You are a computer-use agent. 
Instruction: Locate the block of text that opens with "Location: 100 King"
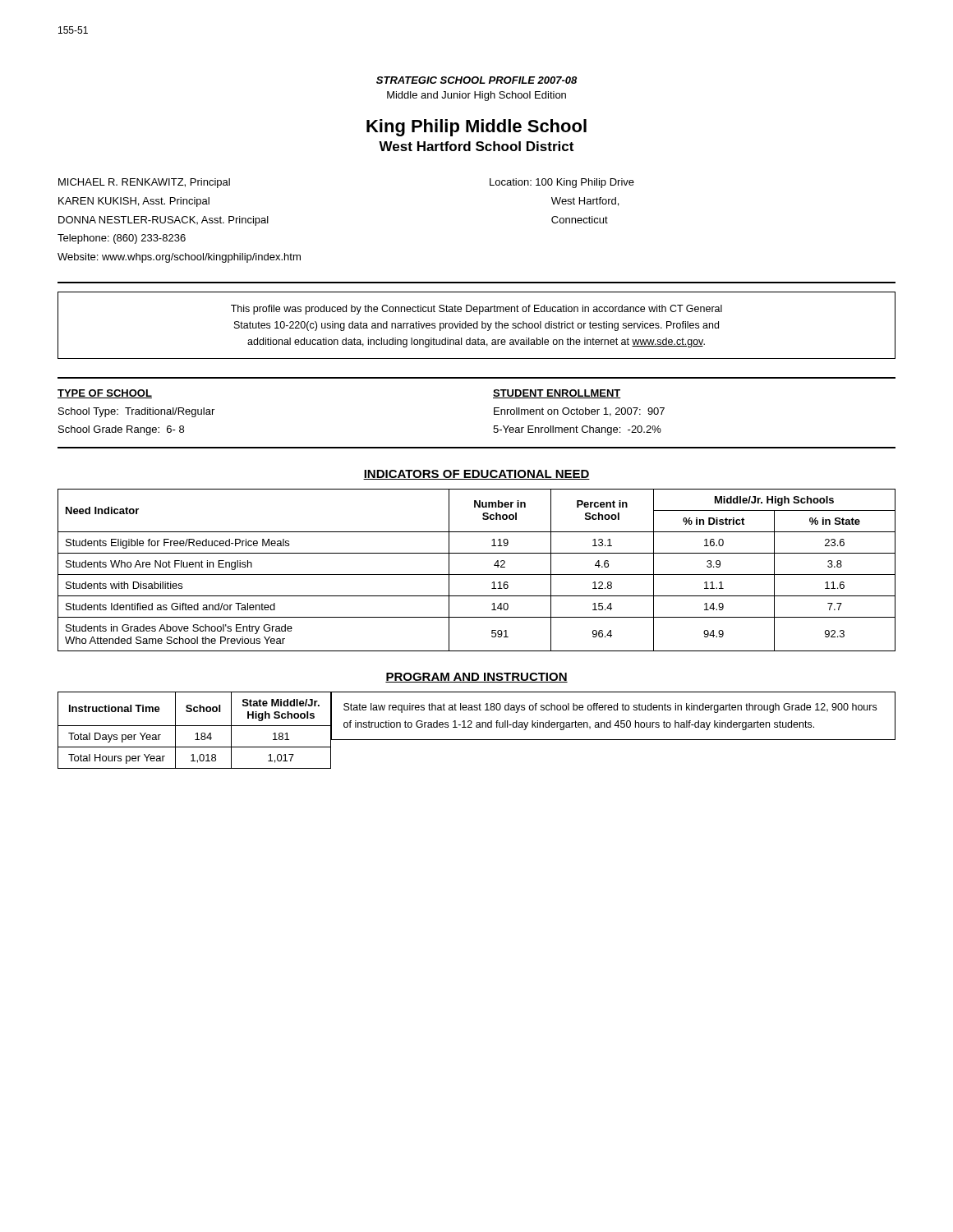click(x=562, y=201)
